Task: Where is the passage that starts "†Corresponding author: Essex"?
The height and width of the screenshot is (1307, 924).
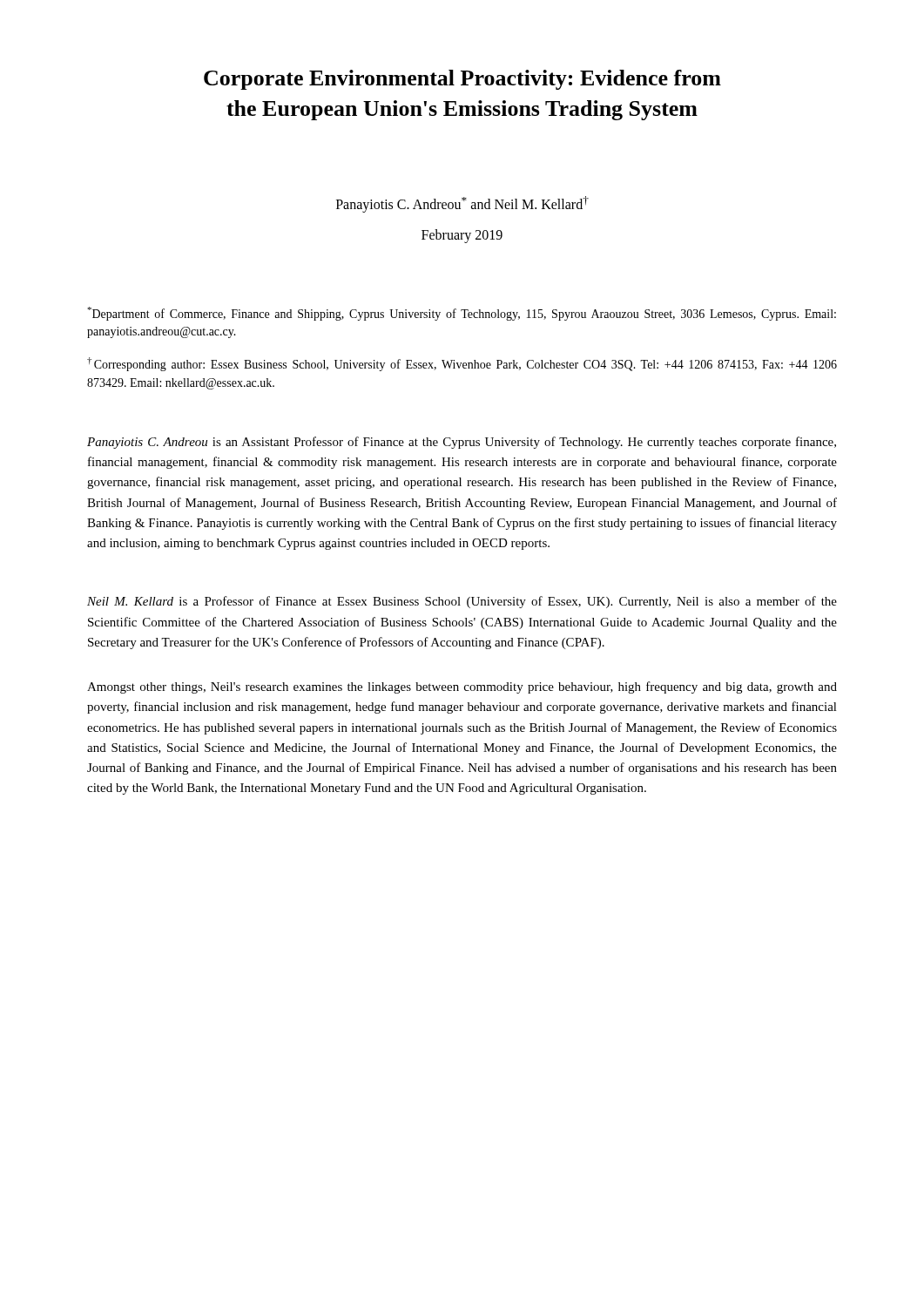Action: pos(462,372)
